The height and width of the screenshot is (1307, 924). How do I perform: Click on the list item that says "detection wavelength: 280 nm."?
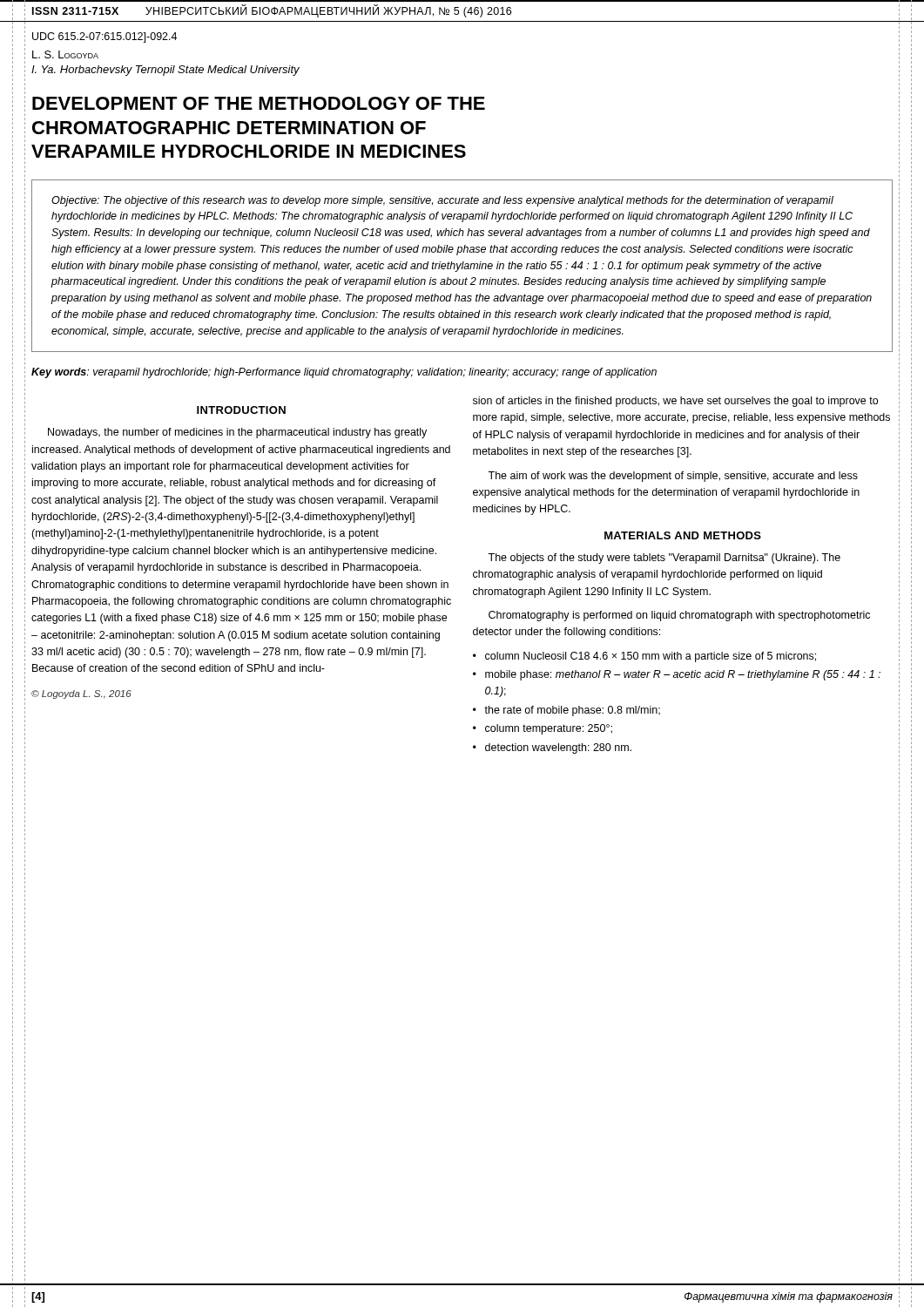(x=558, y=747)
